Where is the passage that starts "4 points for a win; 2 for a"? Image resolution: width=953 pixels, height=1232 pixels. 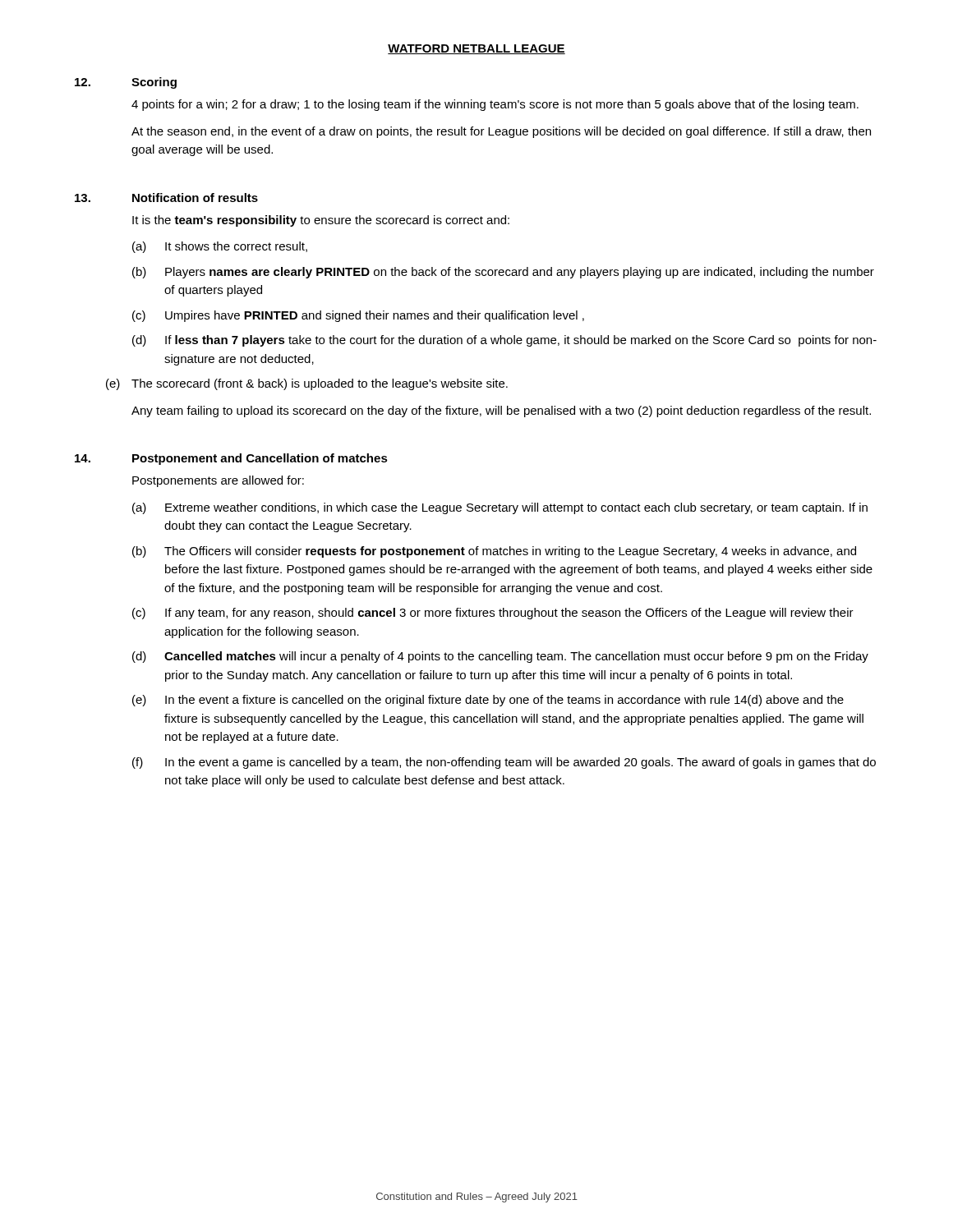point(495,104)
